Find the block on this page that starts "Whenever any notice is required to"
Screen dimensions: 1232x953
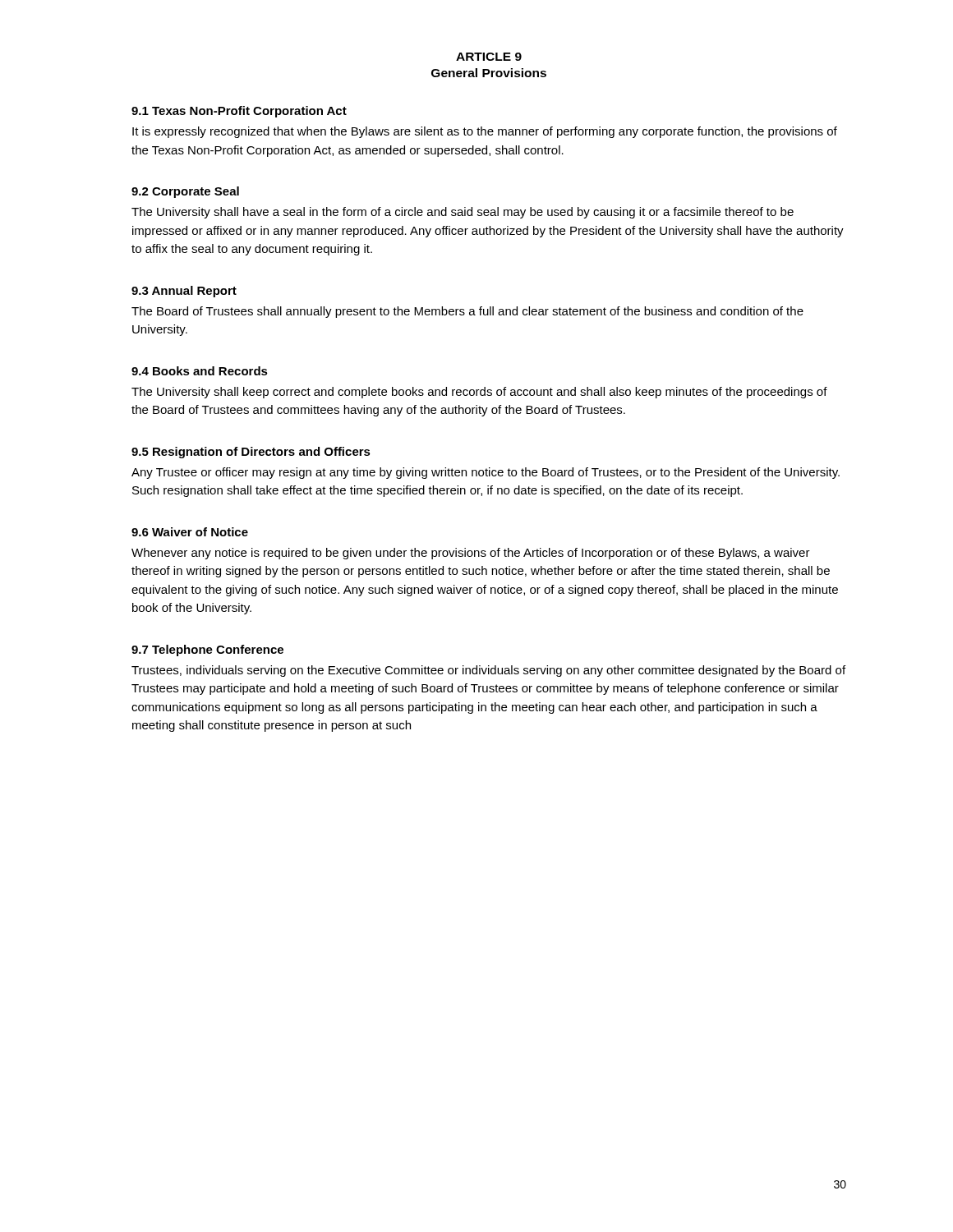click(485, 580)
